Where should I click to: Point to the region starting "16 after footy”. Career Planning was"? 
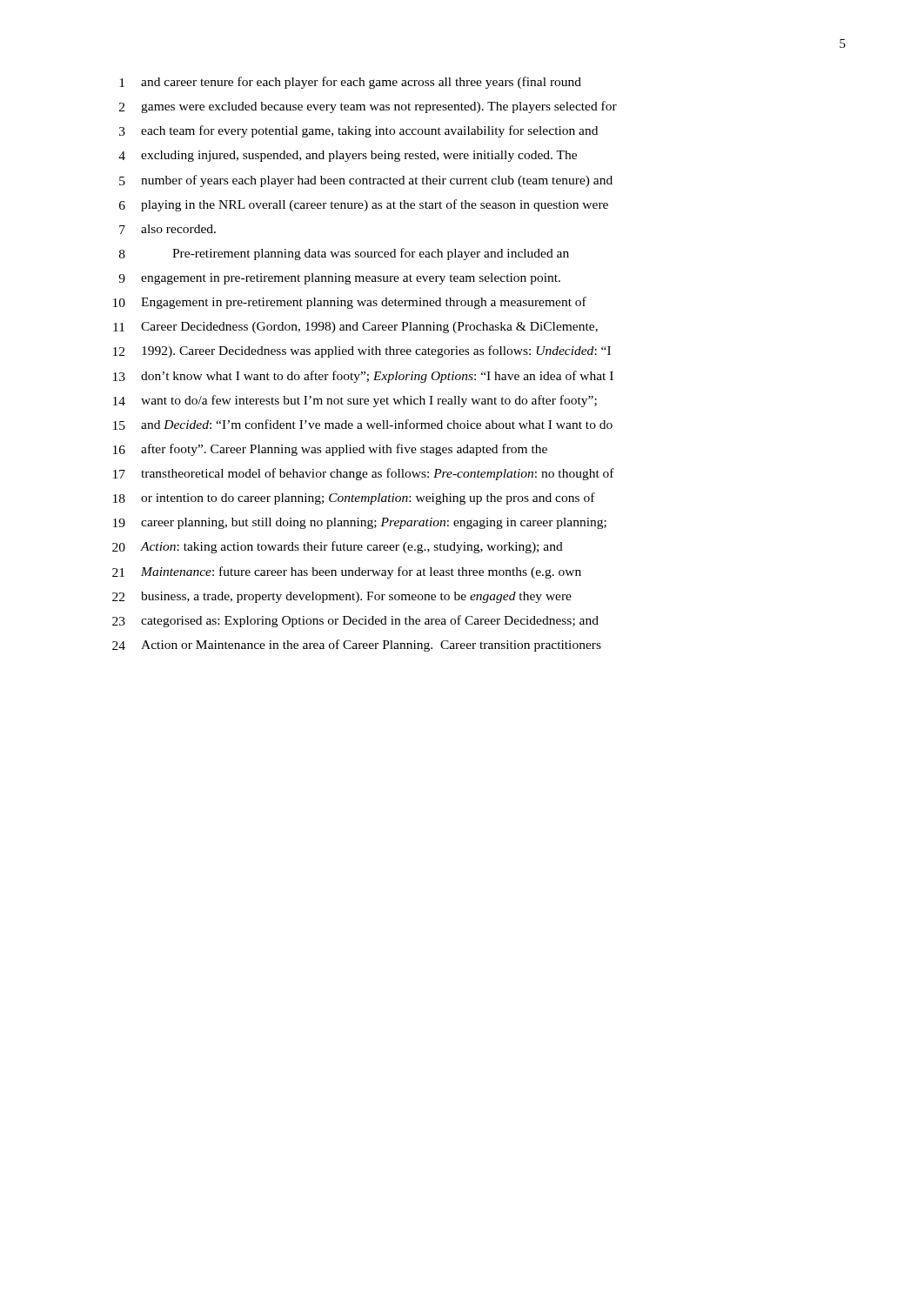(470, 449)
